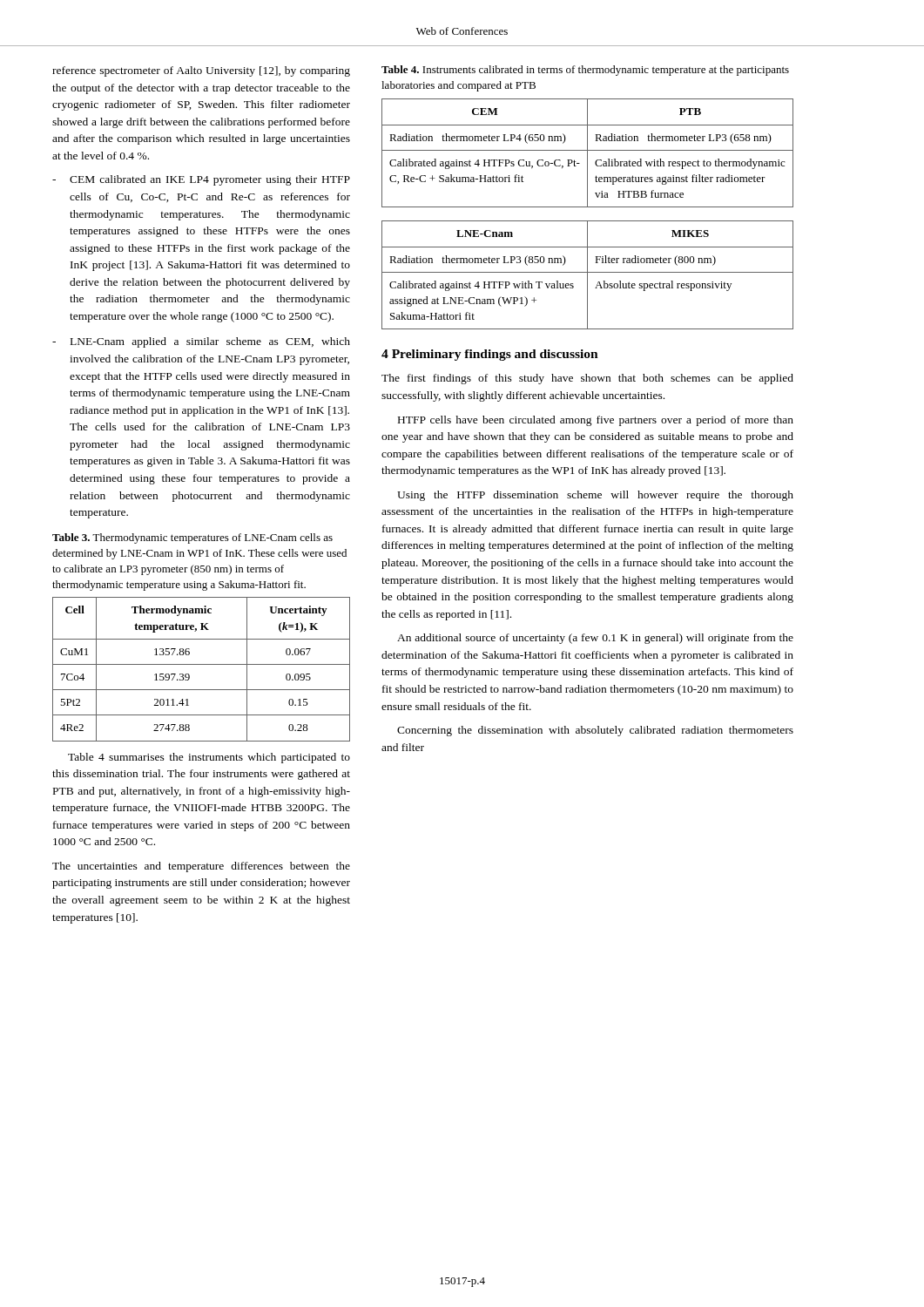This screenshot has width=924, height=1307.
Task: Locate the region starting "- LNE-Cnam applied a similar scheme"
Action: pyautogui.click(x=201, y=427)
